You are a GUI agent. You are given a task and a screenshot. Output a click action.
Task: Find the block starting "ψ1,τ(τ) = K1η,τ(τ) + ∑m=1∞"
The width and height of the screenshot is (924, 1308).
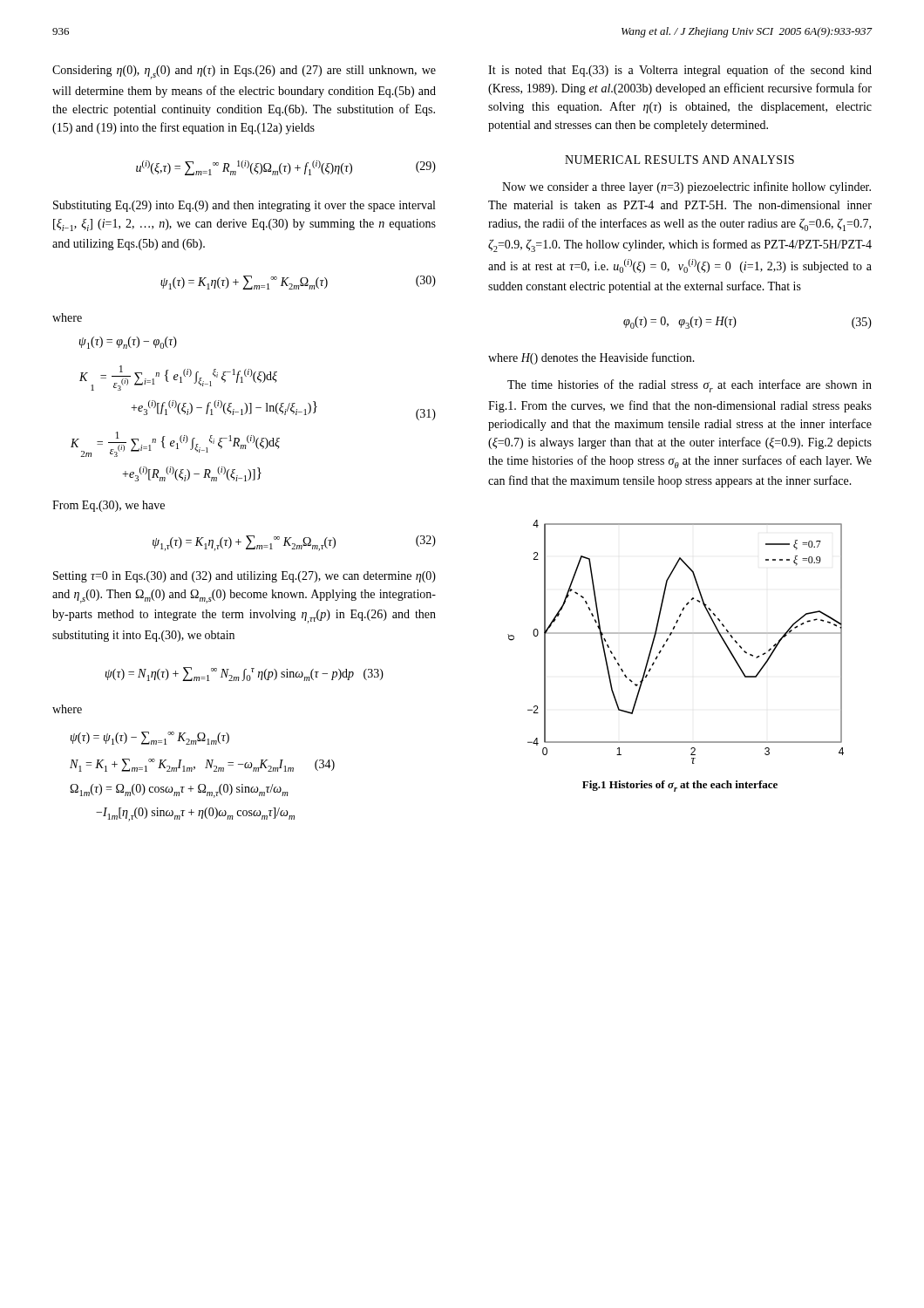[x=294, y=541]
